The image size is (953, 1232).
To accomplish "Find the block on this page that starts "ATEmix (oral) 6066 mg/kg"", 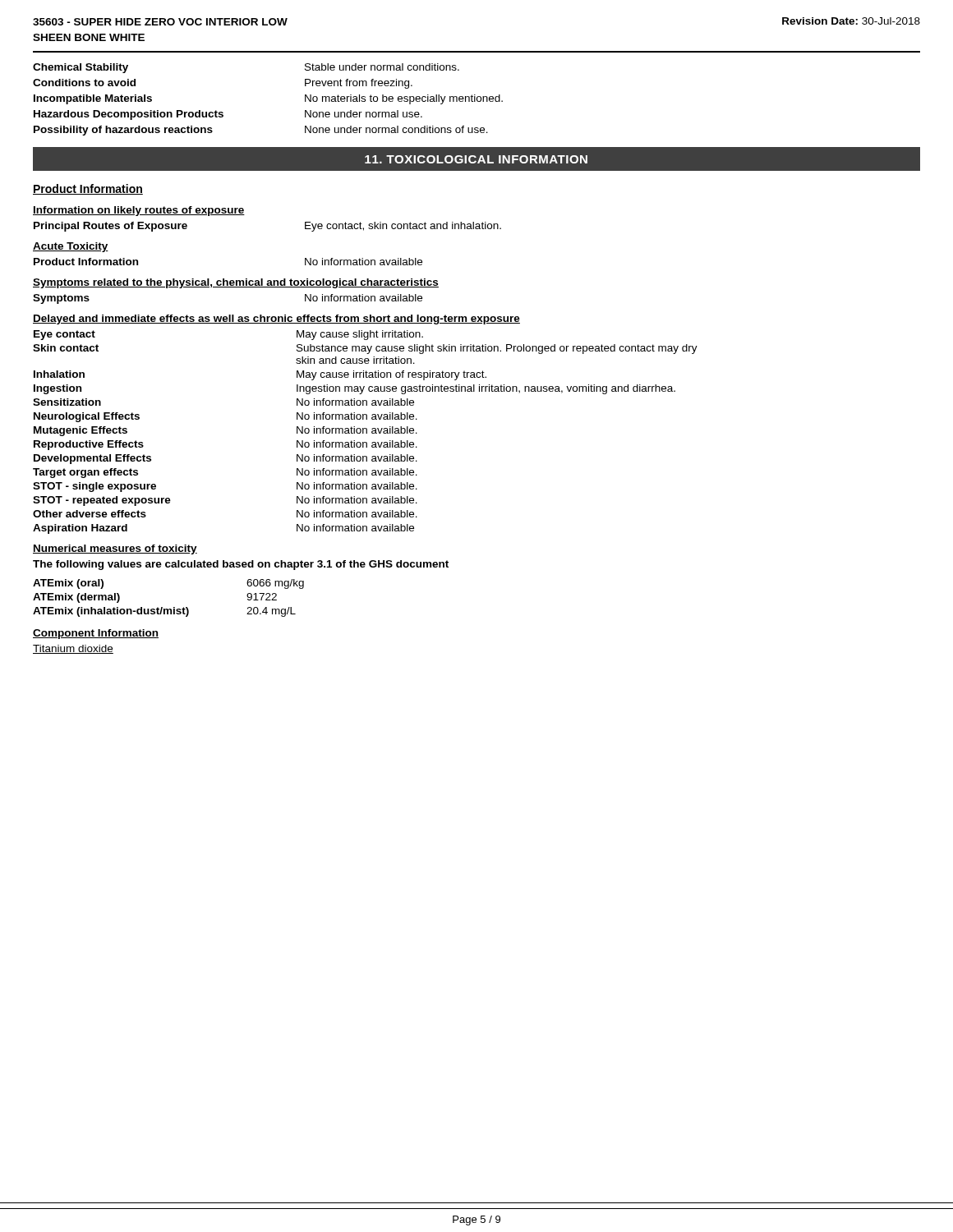I will (x=70, y=584).
